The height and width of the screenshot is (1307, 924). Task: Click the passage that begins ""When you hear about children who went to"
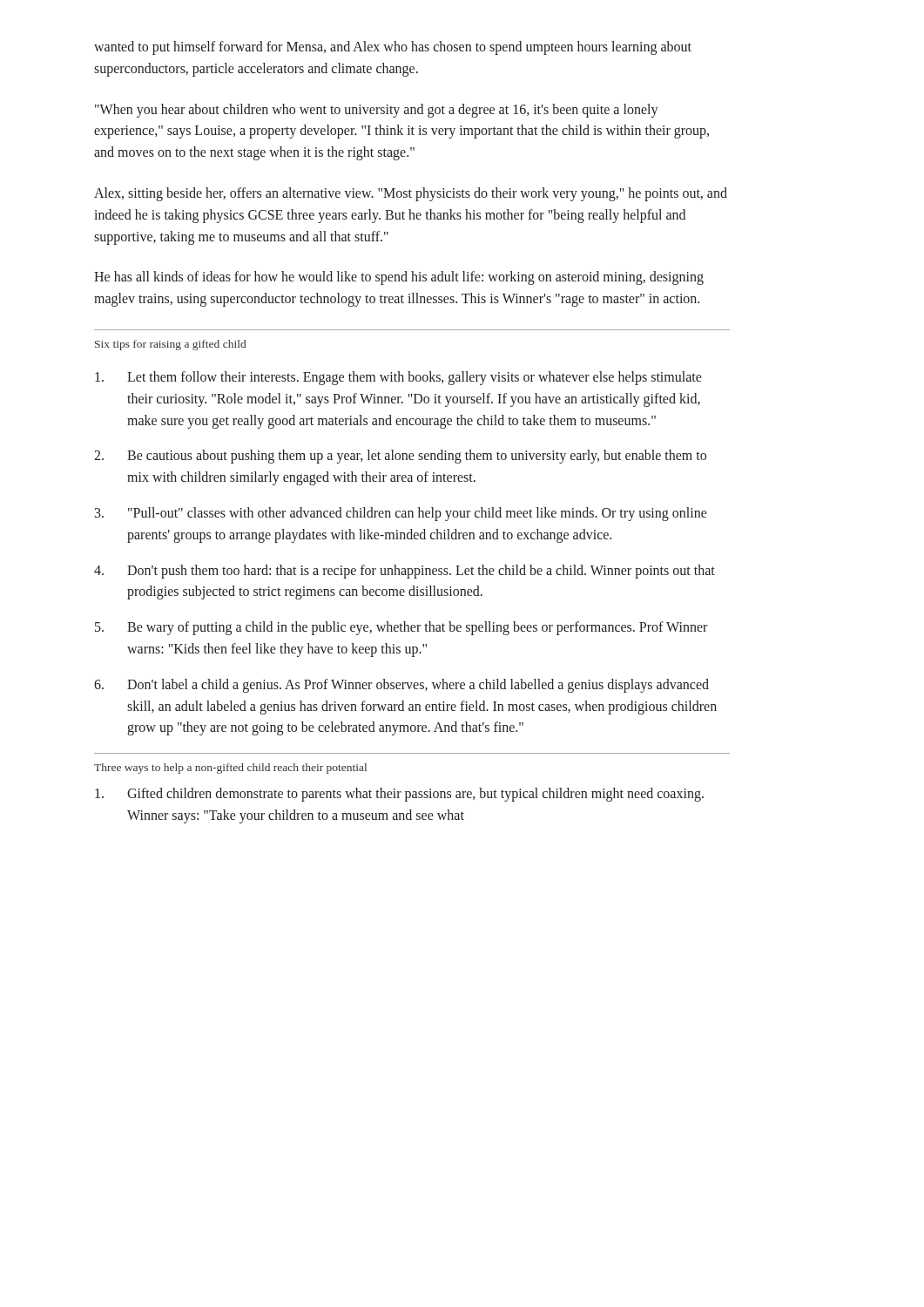pyautogui.click(x=402, y=131)
